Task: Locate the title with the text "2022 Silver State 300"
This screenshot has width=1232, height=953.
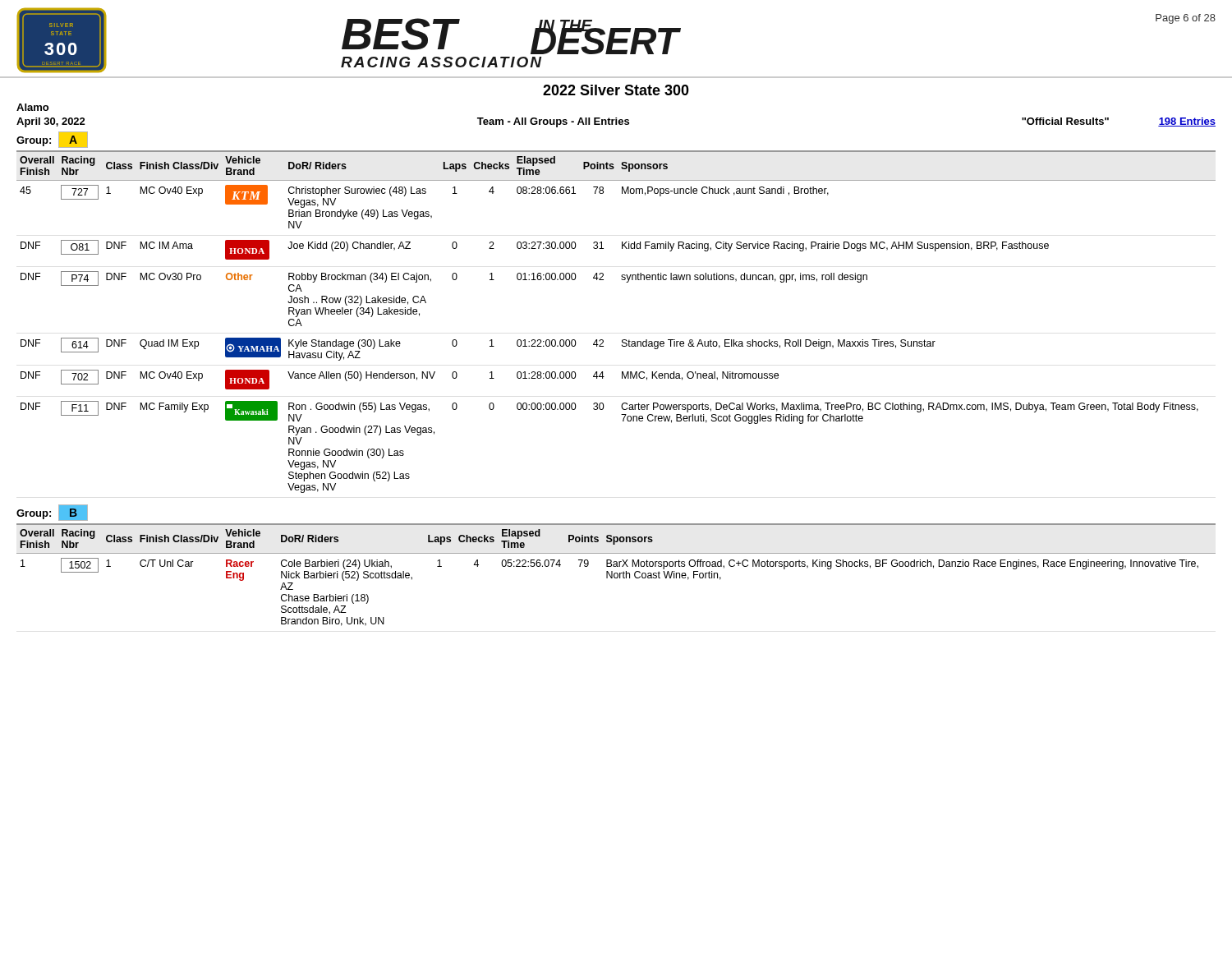Action: coord(616,90)
